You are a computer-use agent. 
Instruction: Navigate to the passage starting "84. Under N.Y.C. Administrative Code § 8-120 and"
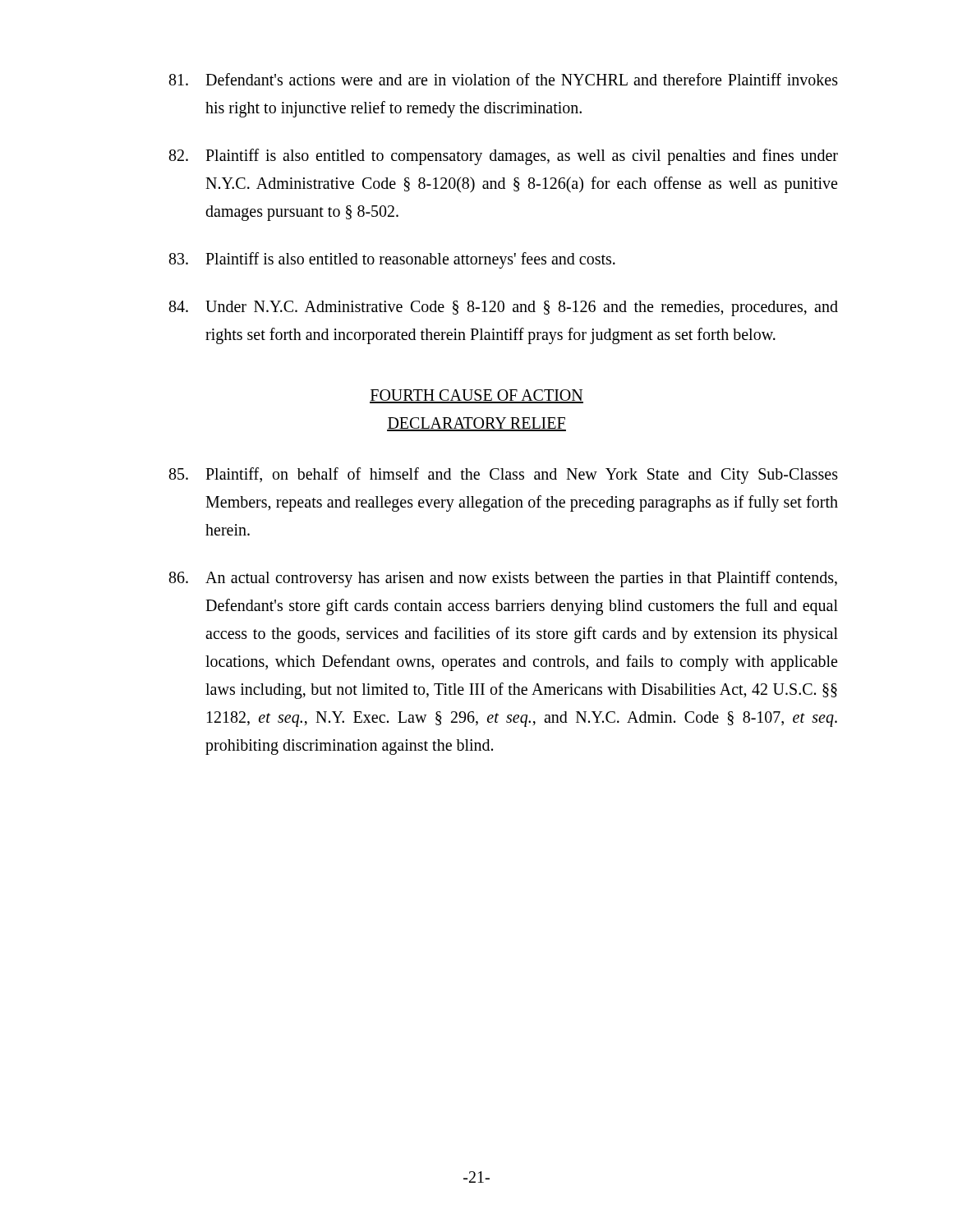point(476,320)
